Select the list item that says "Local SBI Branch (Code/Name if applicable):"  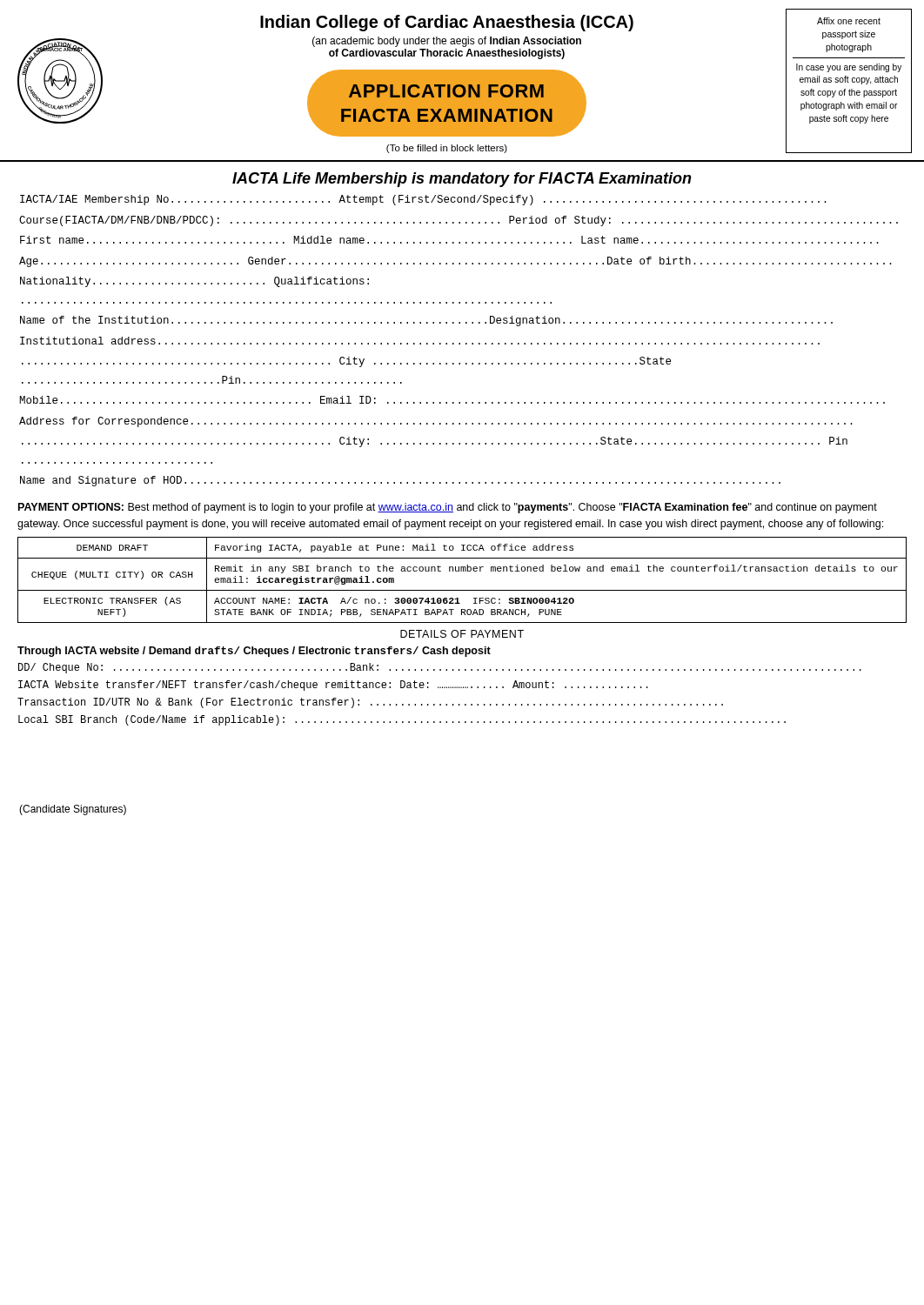coord(403,720)
